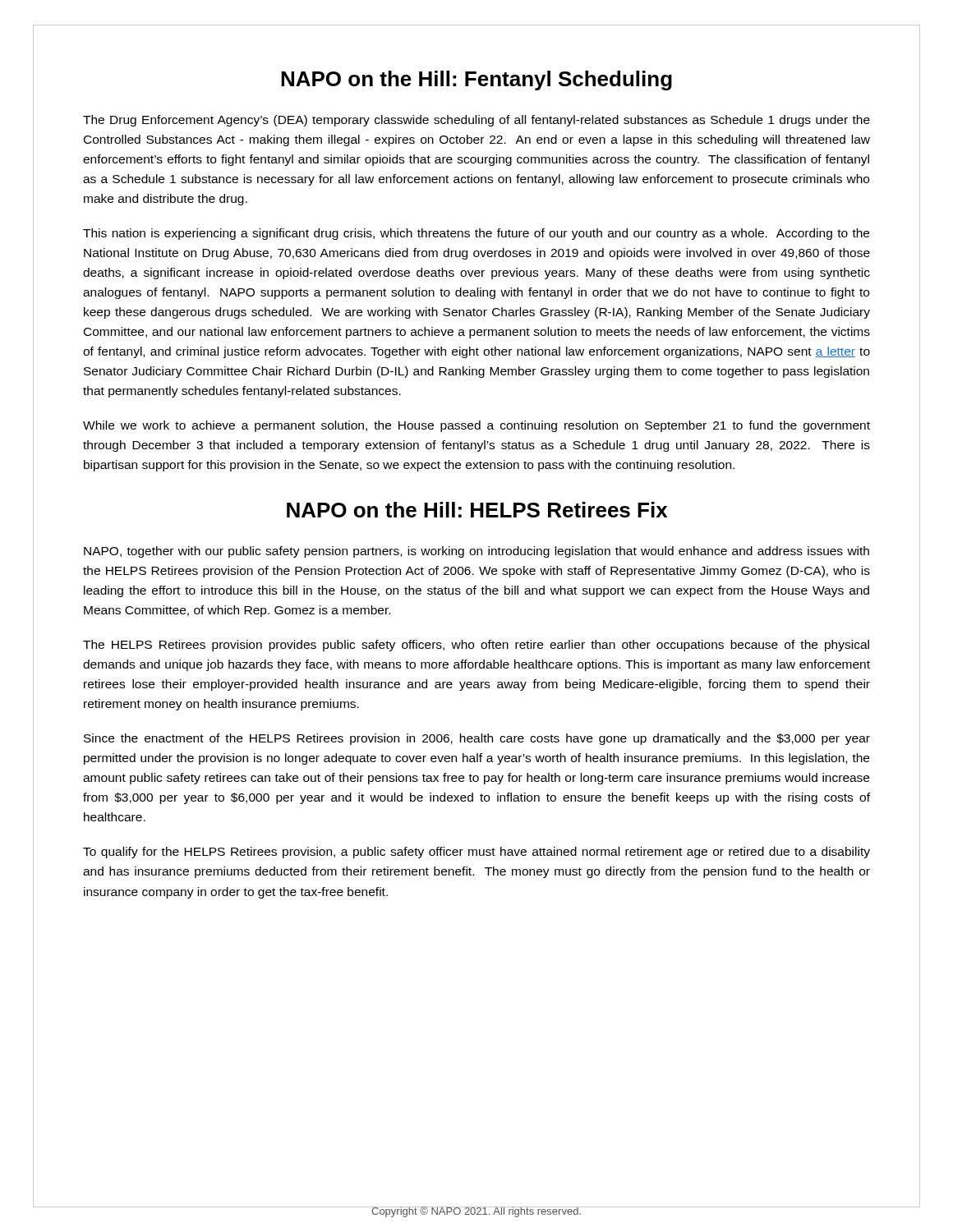Locate the block of text that opens with "The Drug Enforcement Agency’s (DEA) temporary classwide scheduling"
The image size is (953, 1232).
coord(476,159)
